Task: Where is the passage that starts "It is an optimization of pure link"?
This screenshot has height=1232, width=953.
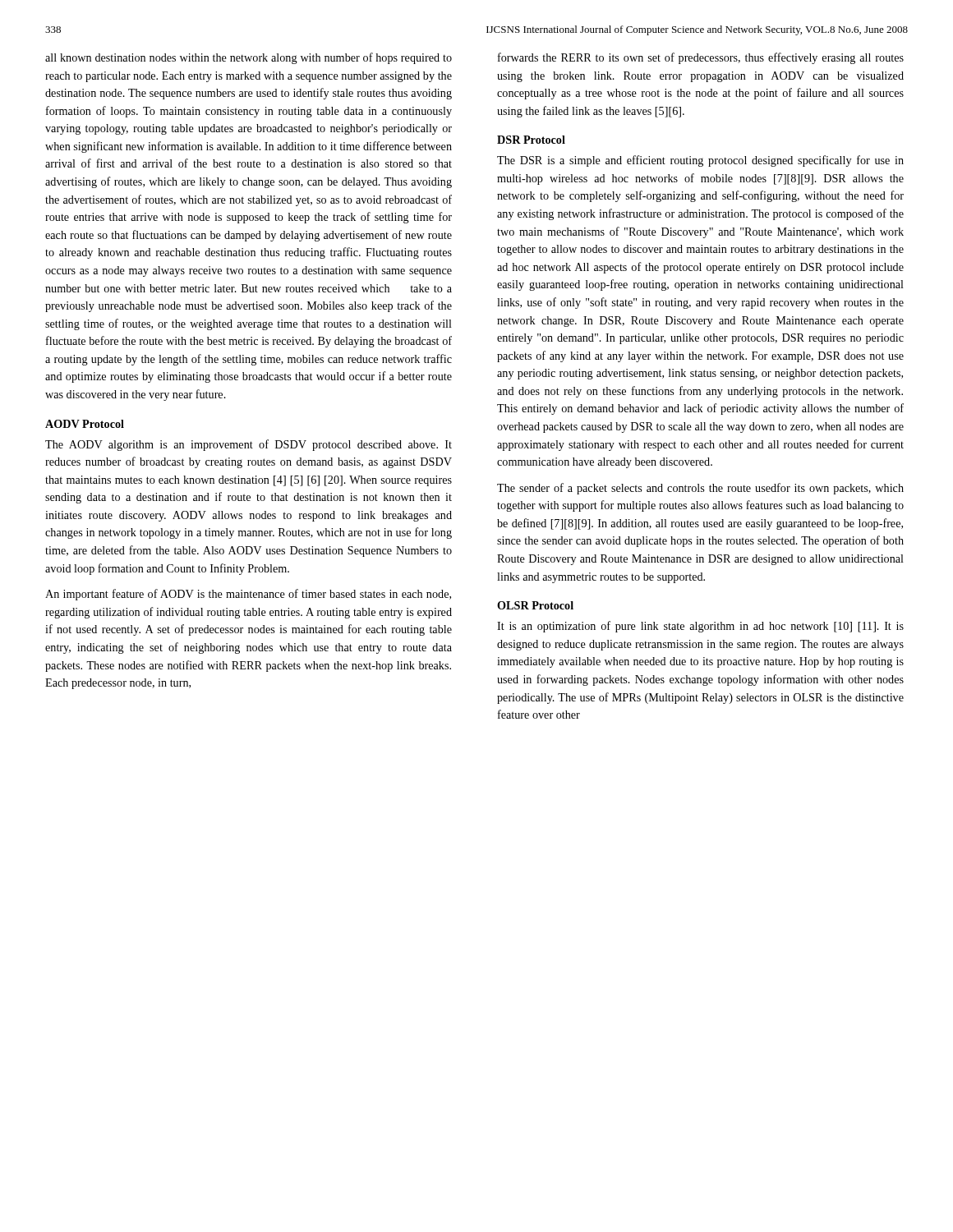Action: click(700, 670)
